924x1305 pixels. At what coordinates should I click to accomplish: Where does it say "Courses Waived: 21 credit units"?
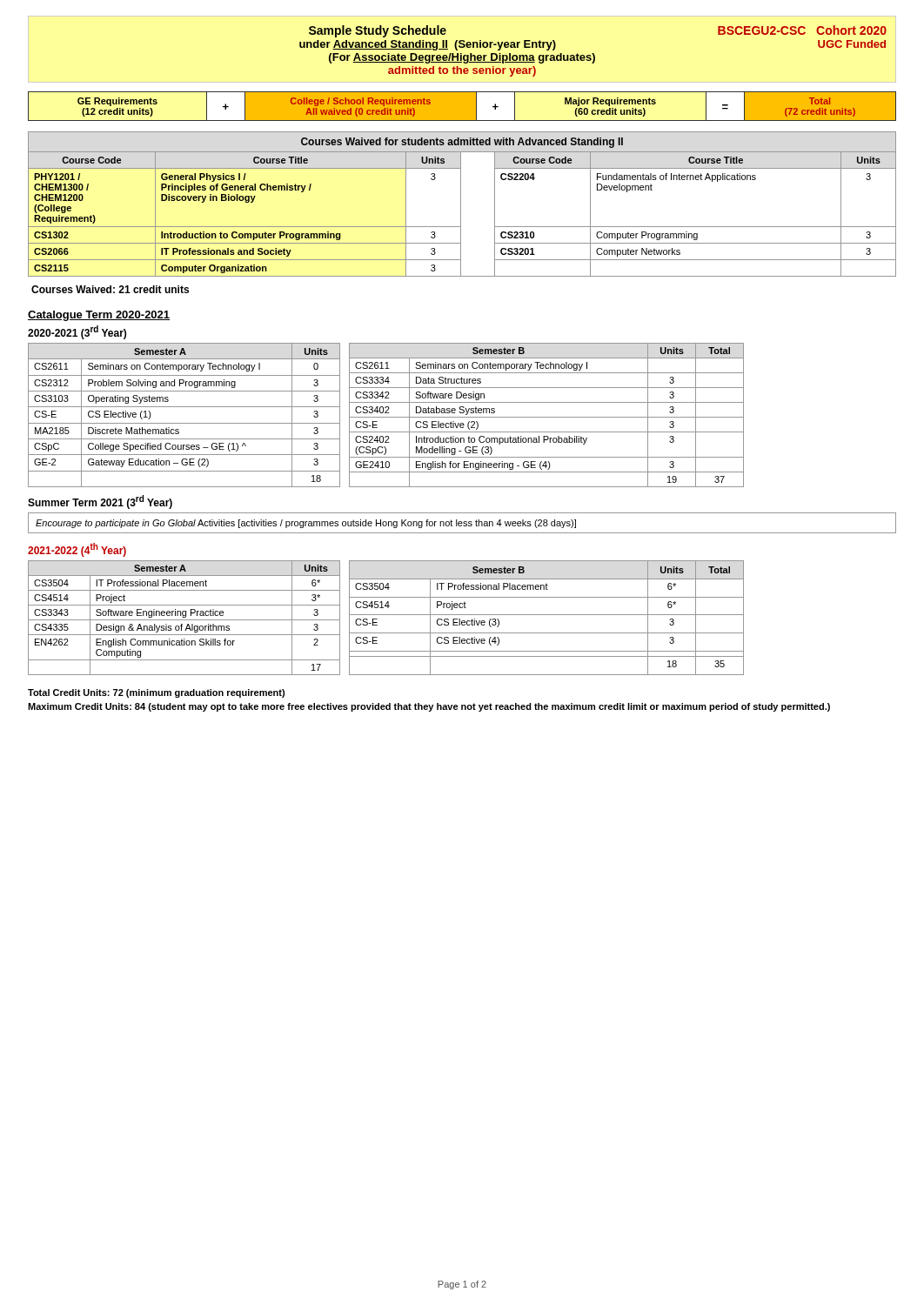pyautogui.click(x=110, y=289)
